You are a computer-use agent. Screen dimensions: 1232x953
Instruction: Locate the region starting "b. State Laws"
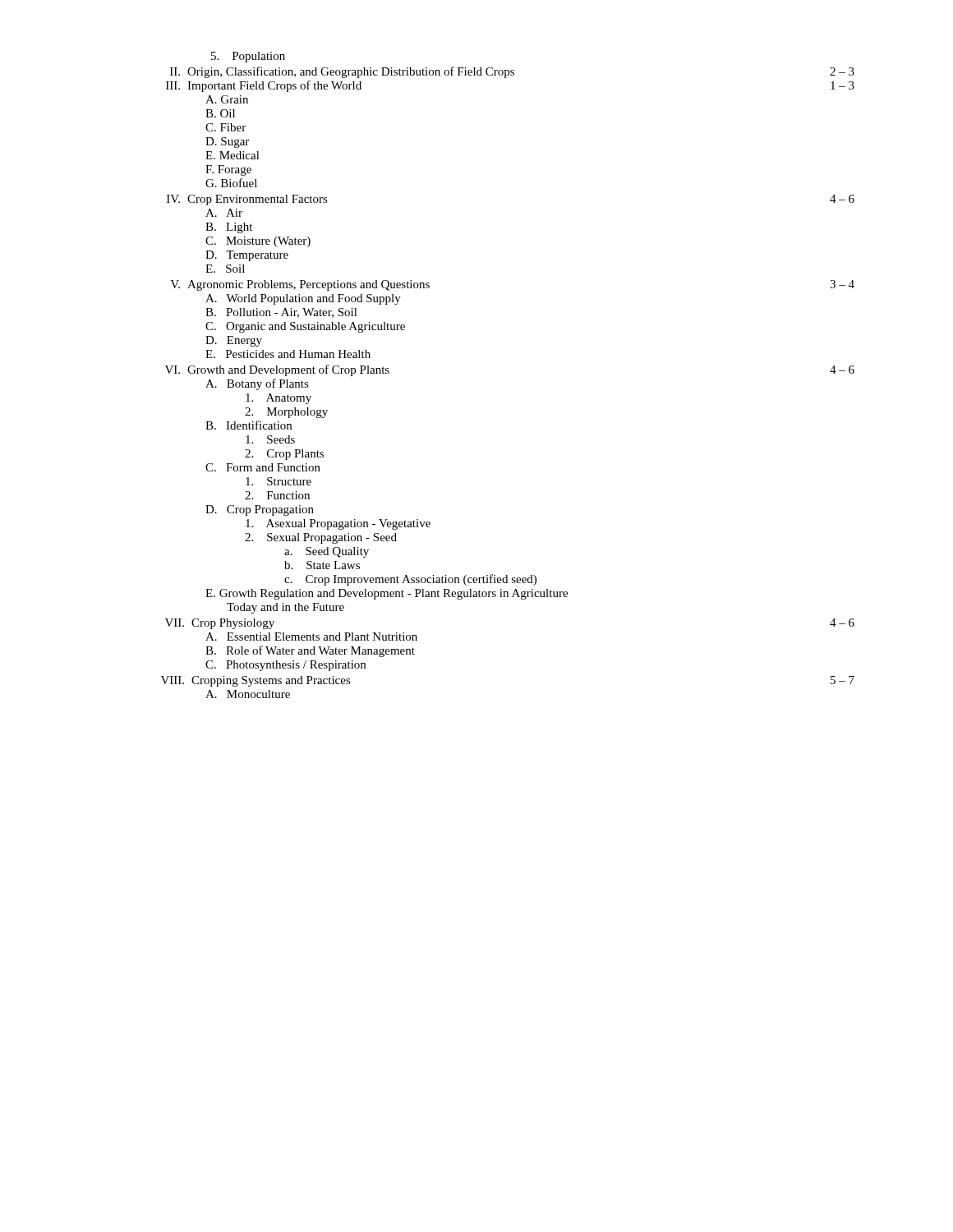point(322,565)
